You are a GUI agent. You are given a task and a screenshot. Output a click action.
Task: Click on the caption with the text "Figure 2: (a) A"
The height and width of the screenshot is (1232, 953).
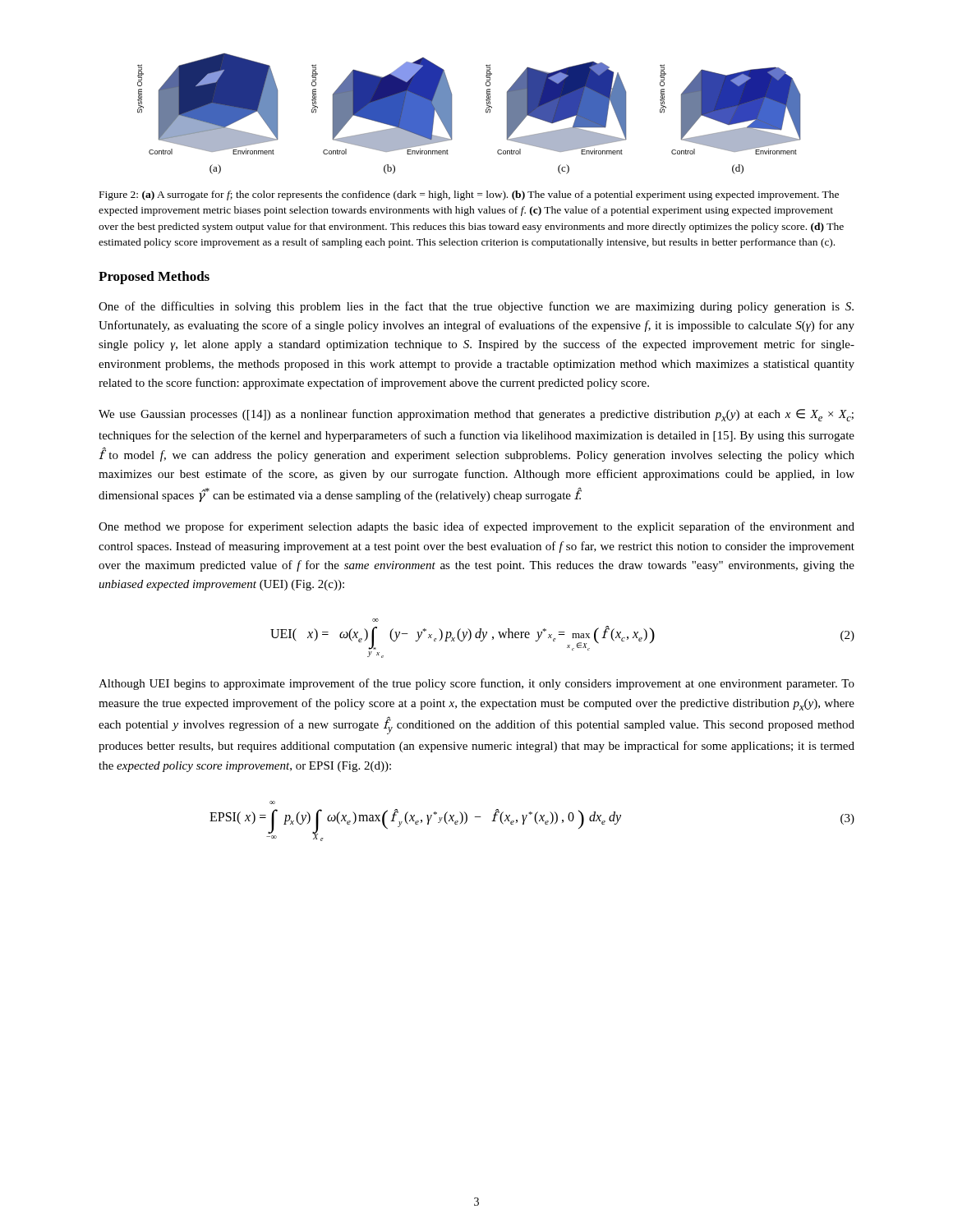point(476,218)
